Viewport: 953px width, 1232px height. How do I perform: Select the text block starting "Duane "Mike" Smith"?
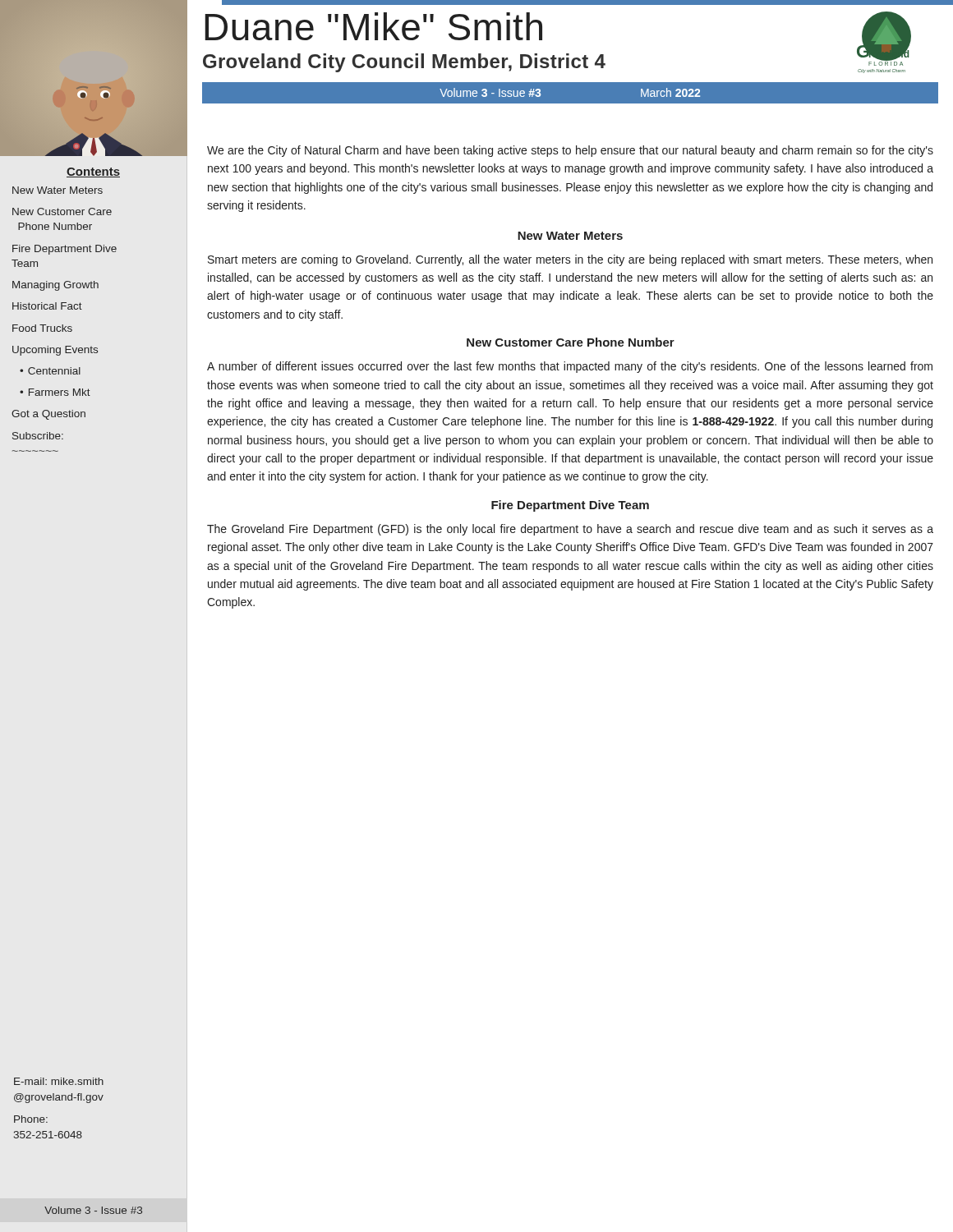coord(374,27)
